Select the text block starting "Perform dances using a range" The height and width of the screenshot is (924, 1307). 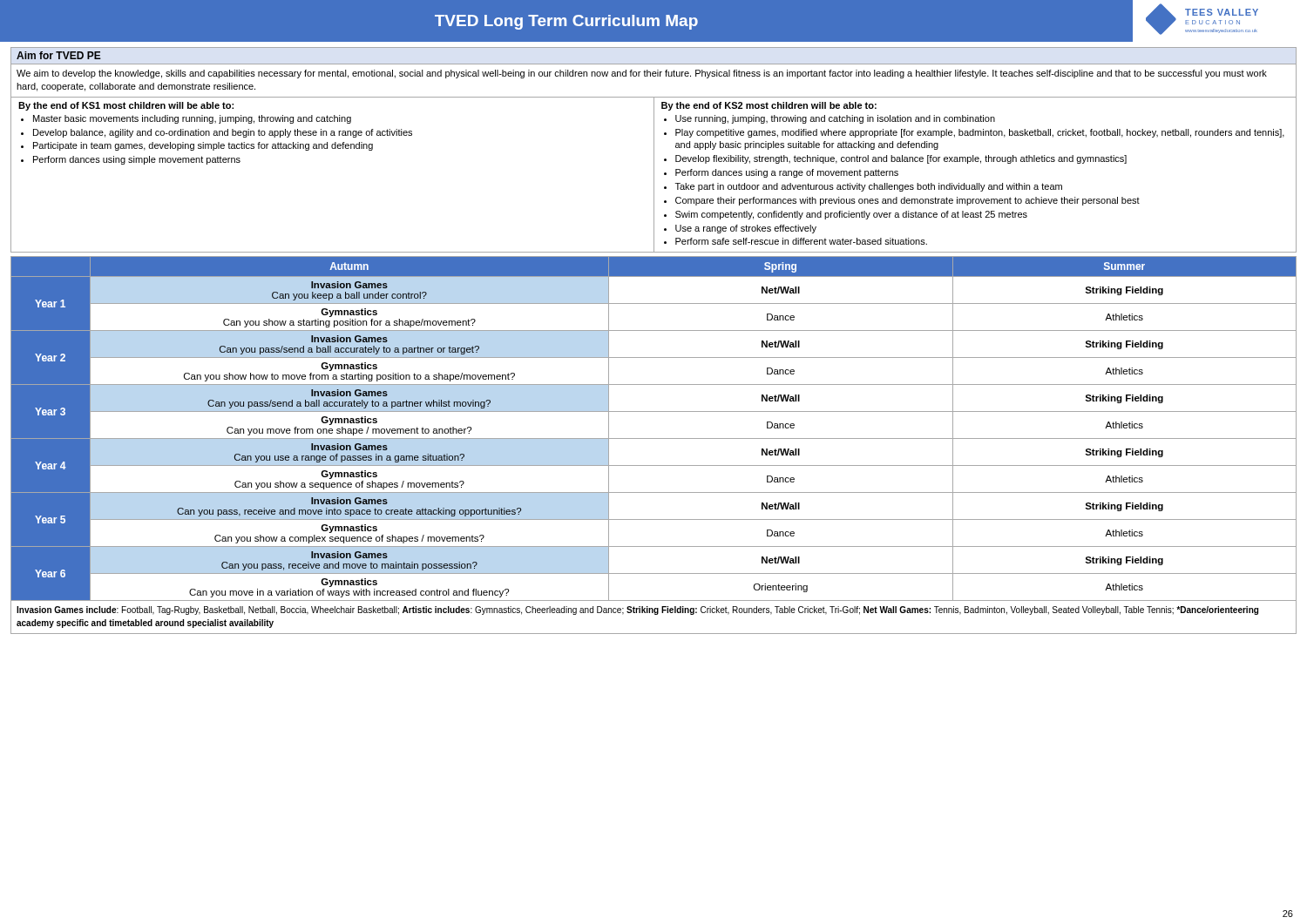click(x=787, y=173)
